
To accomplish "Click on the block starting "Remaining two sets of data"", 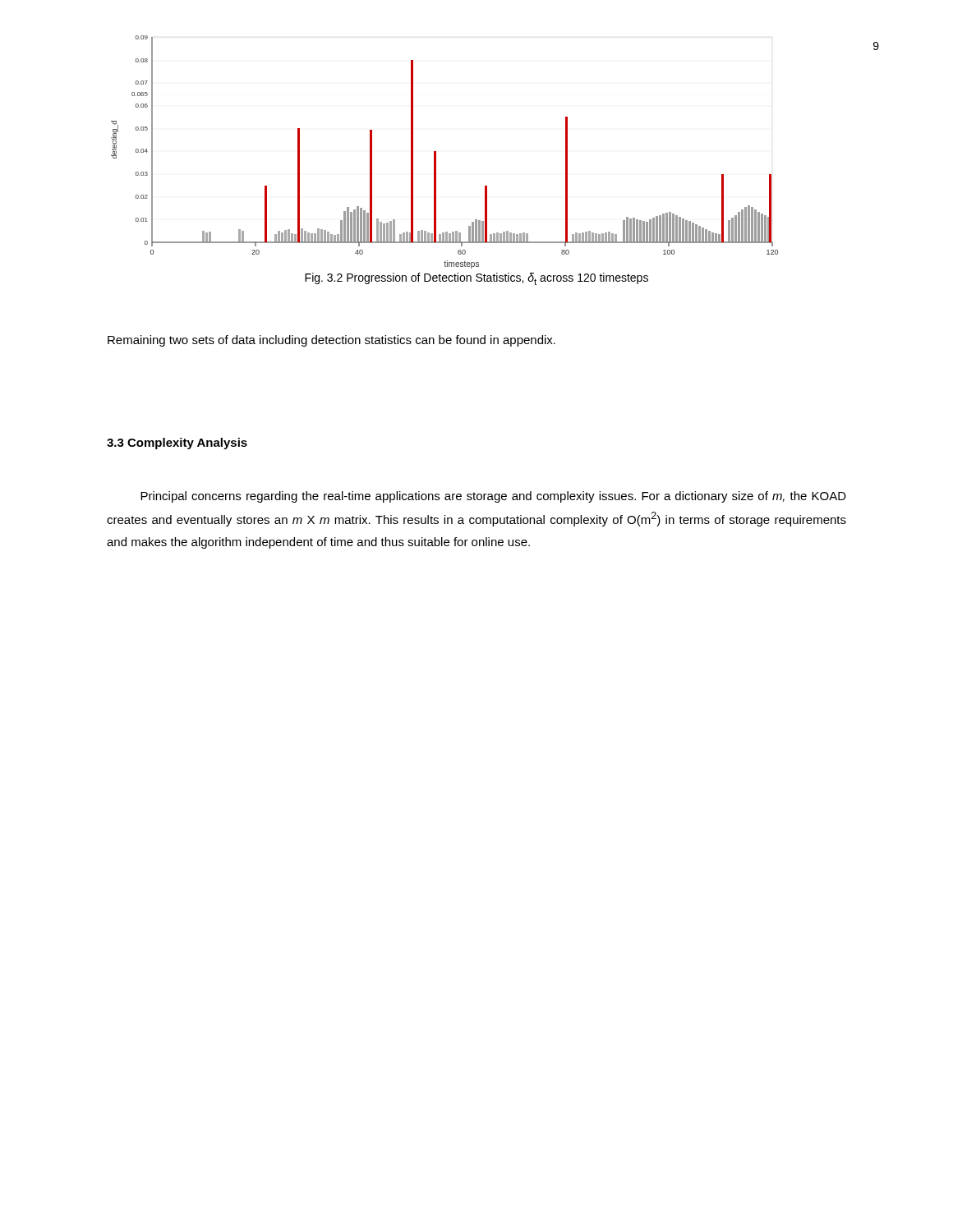I will click(332, 340).
